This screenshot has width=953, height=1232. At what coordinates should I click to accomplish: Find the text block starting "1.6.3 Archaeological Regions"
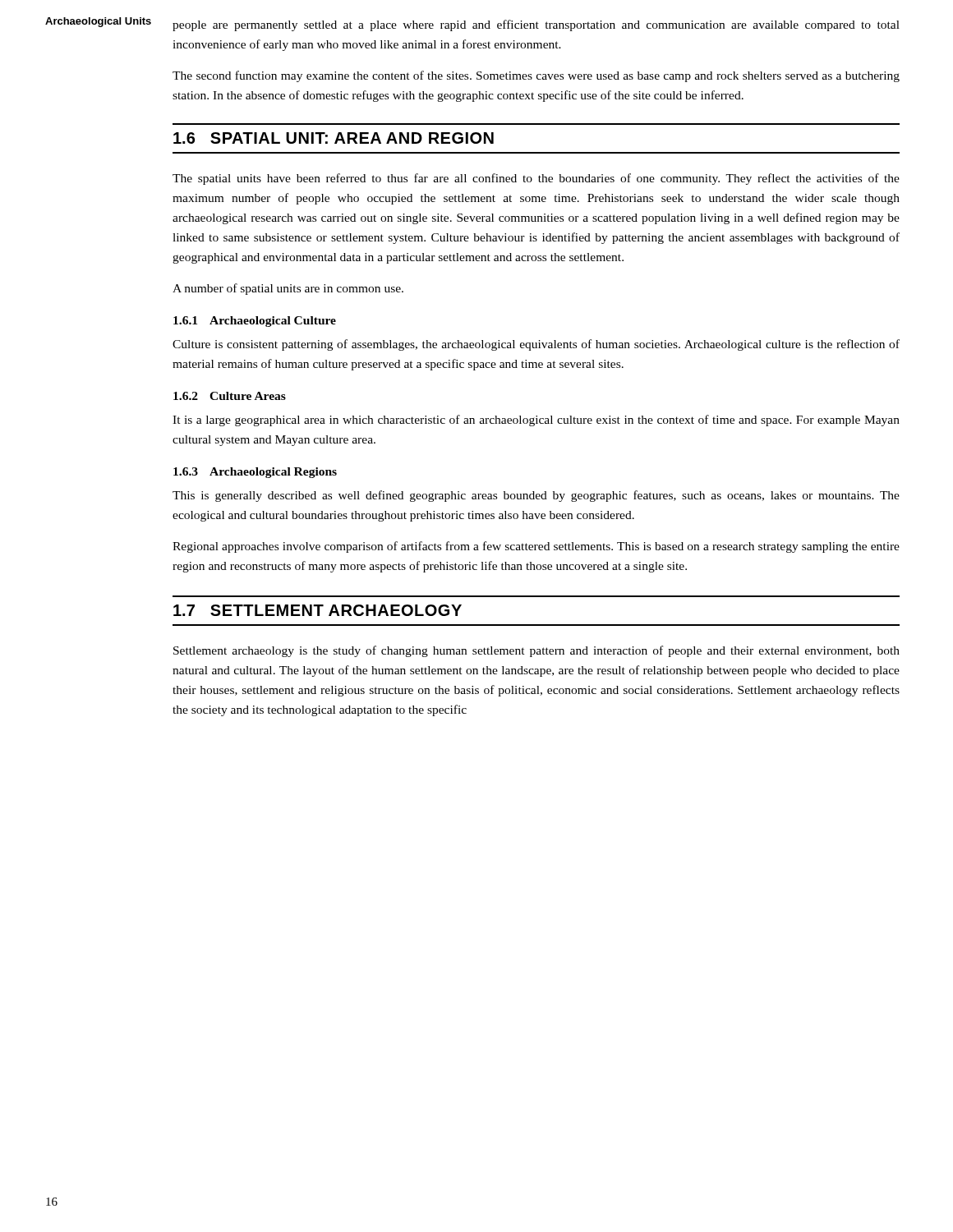coord(255,472)
